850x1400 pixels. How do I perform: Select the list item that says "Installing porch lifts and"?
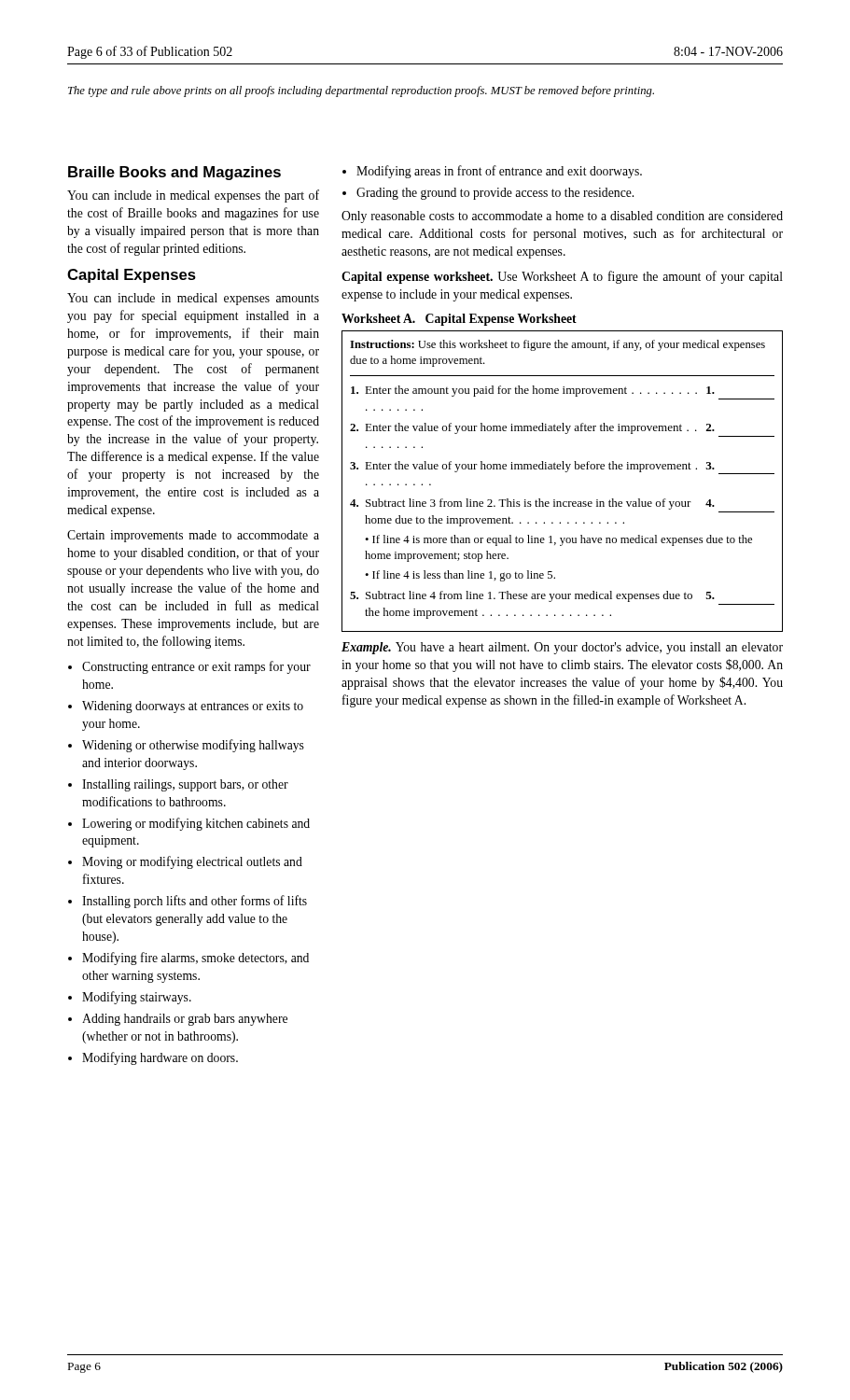(x=195, y=919)
